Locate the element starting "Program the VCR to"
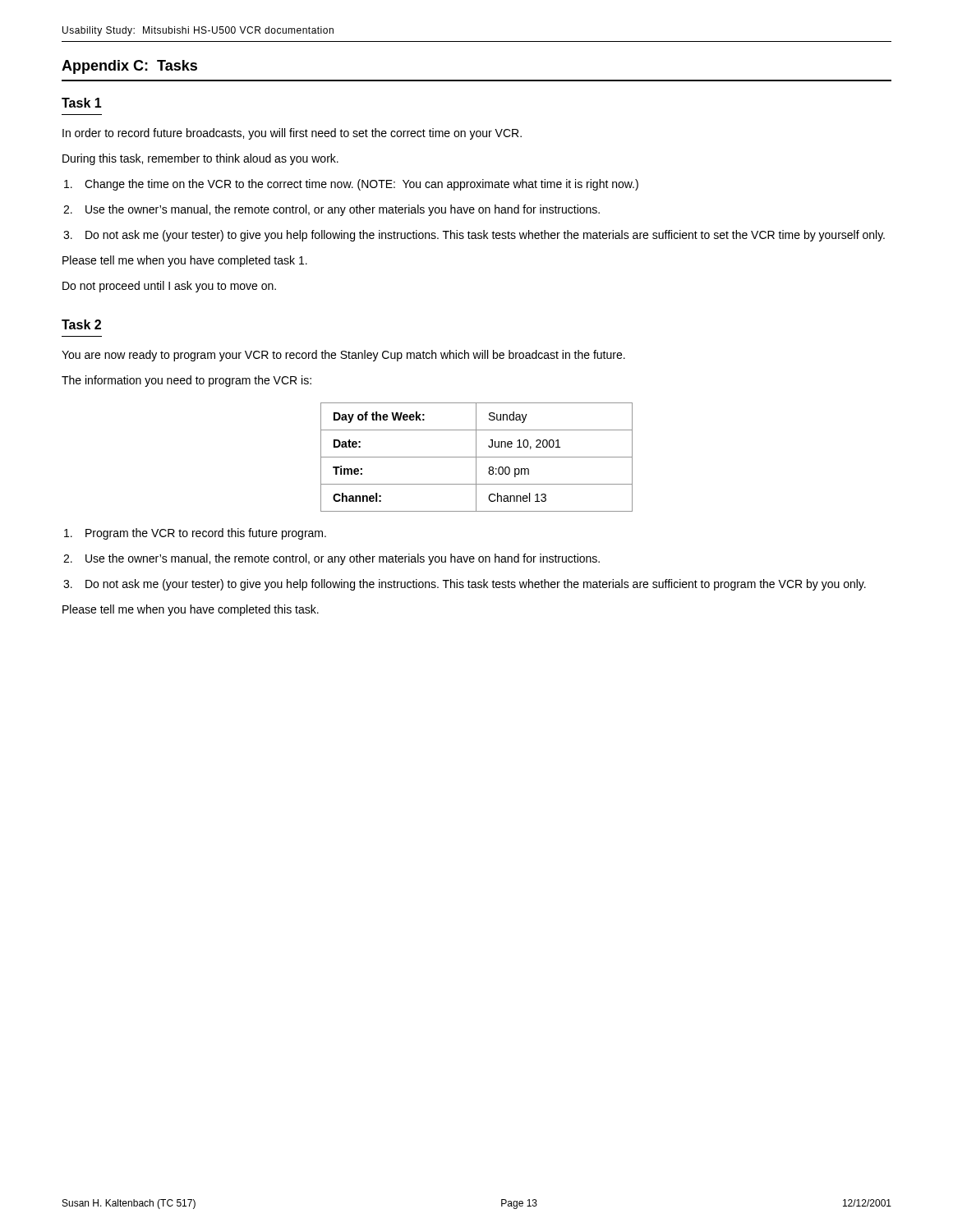 [195, 534]
